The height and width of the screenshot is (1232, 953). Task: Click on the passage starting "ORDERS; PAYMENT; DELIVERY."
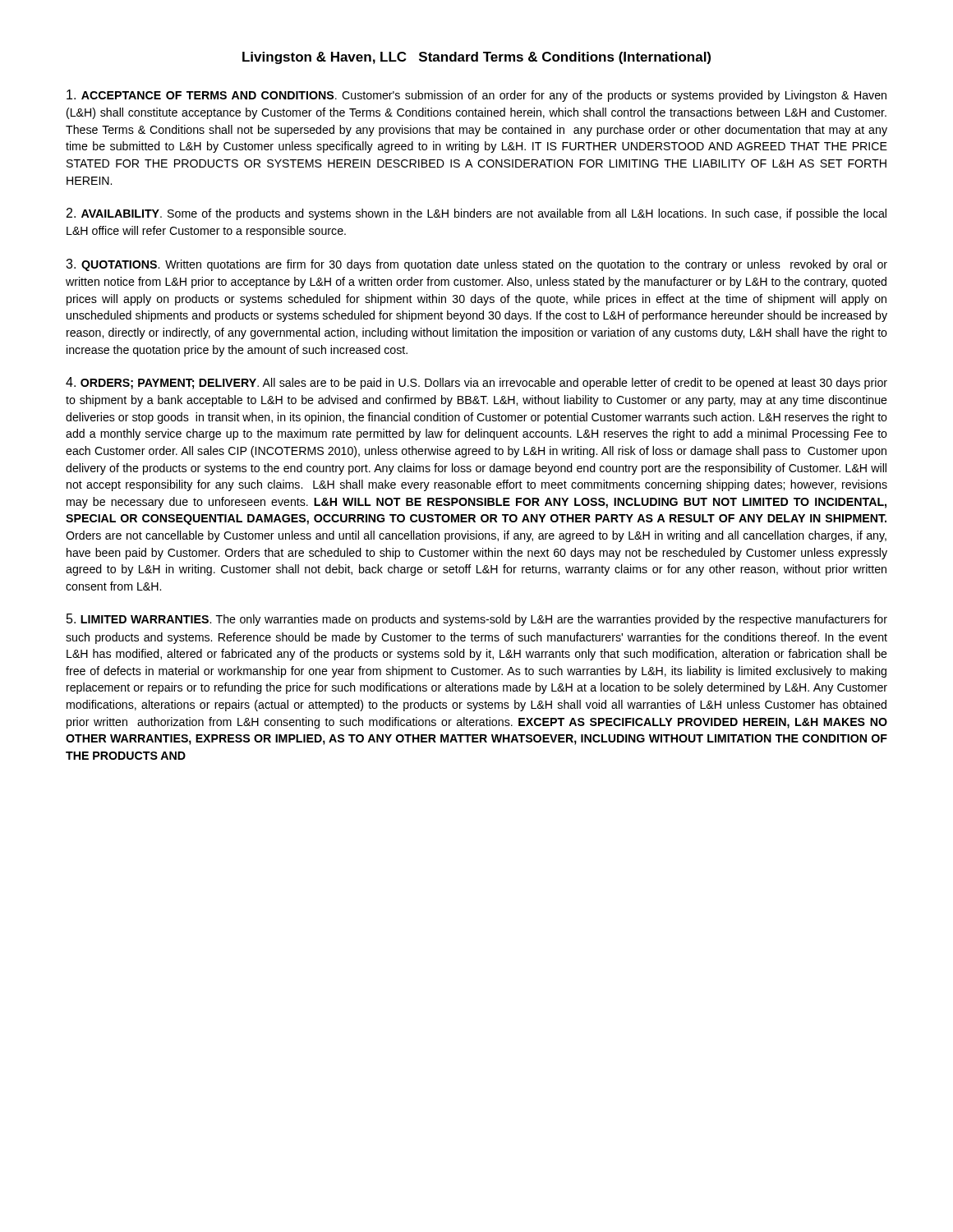tap(476, 484)
